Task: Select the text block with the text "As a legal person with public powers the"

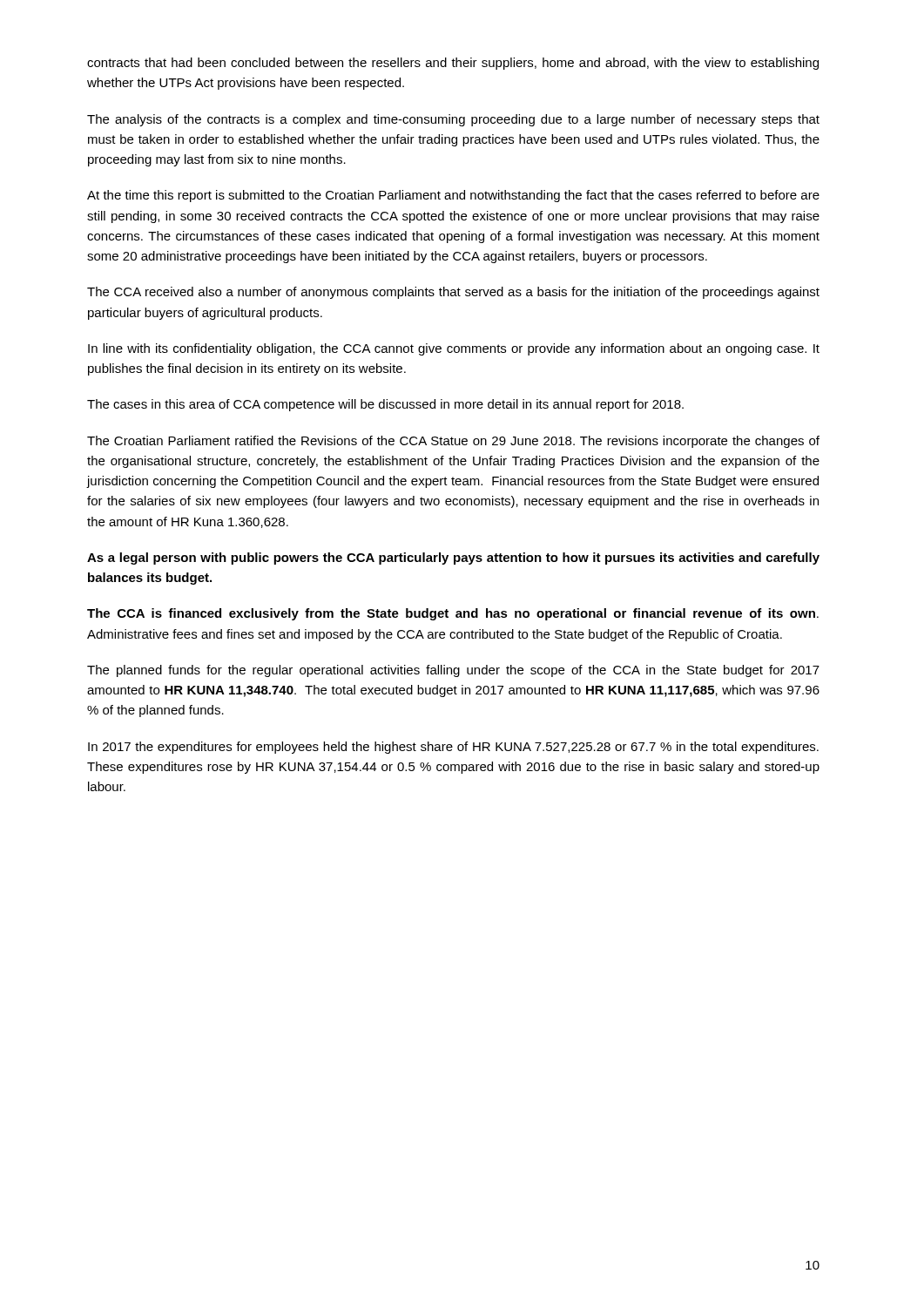Action: coord(453,567)
